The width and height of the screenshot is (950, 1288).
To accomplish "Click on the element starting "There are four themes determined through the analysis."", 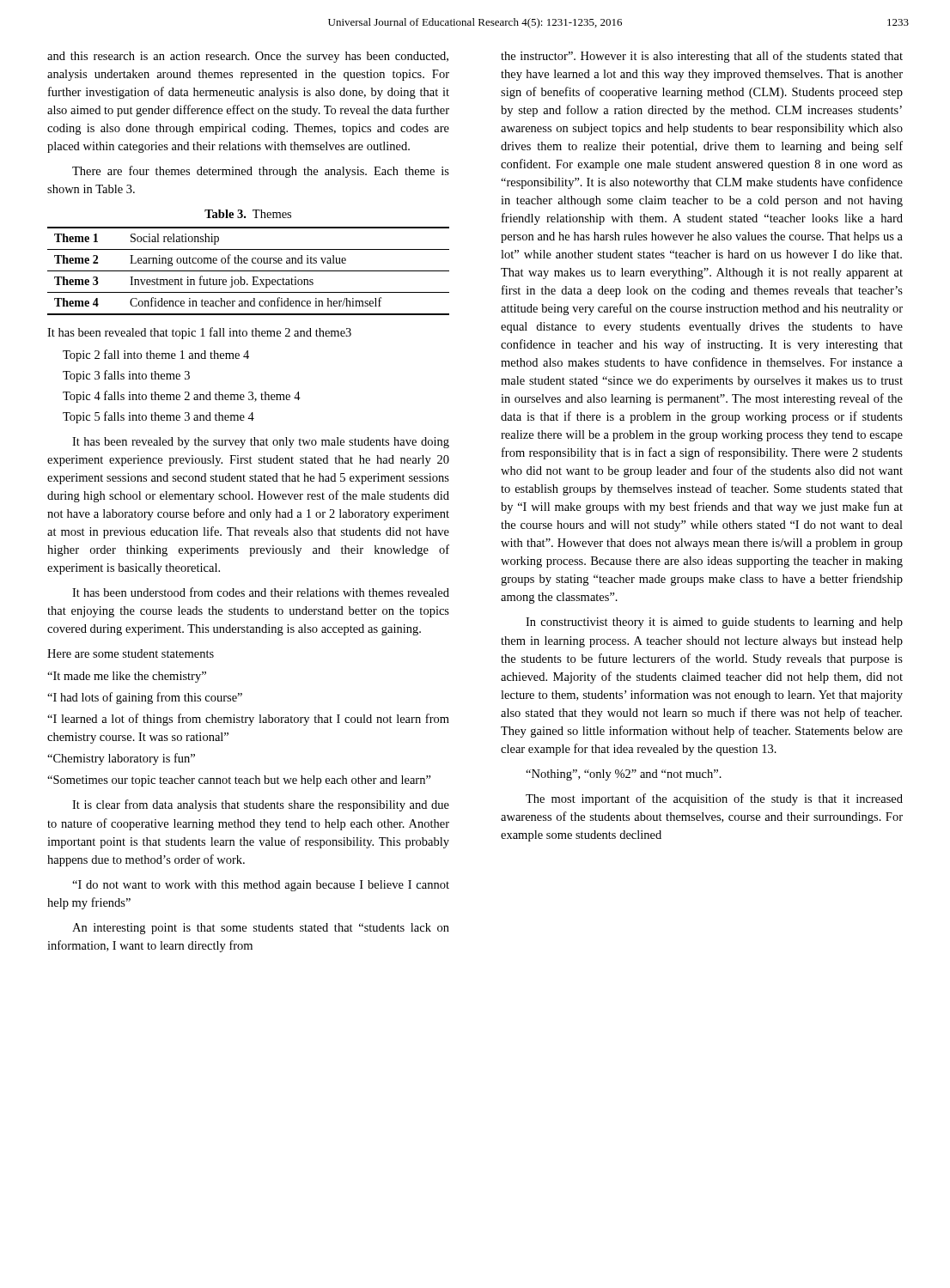I will click(248, 180).
